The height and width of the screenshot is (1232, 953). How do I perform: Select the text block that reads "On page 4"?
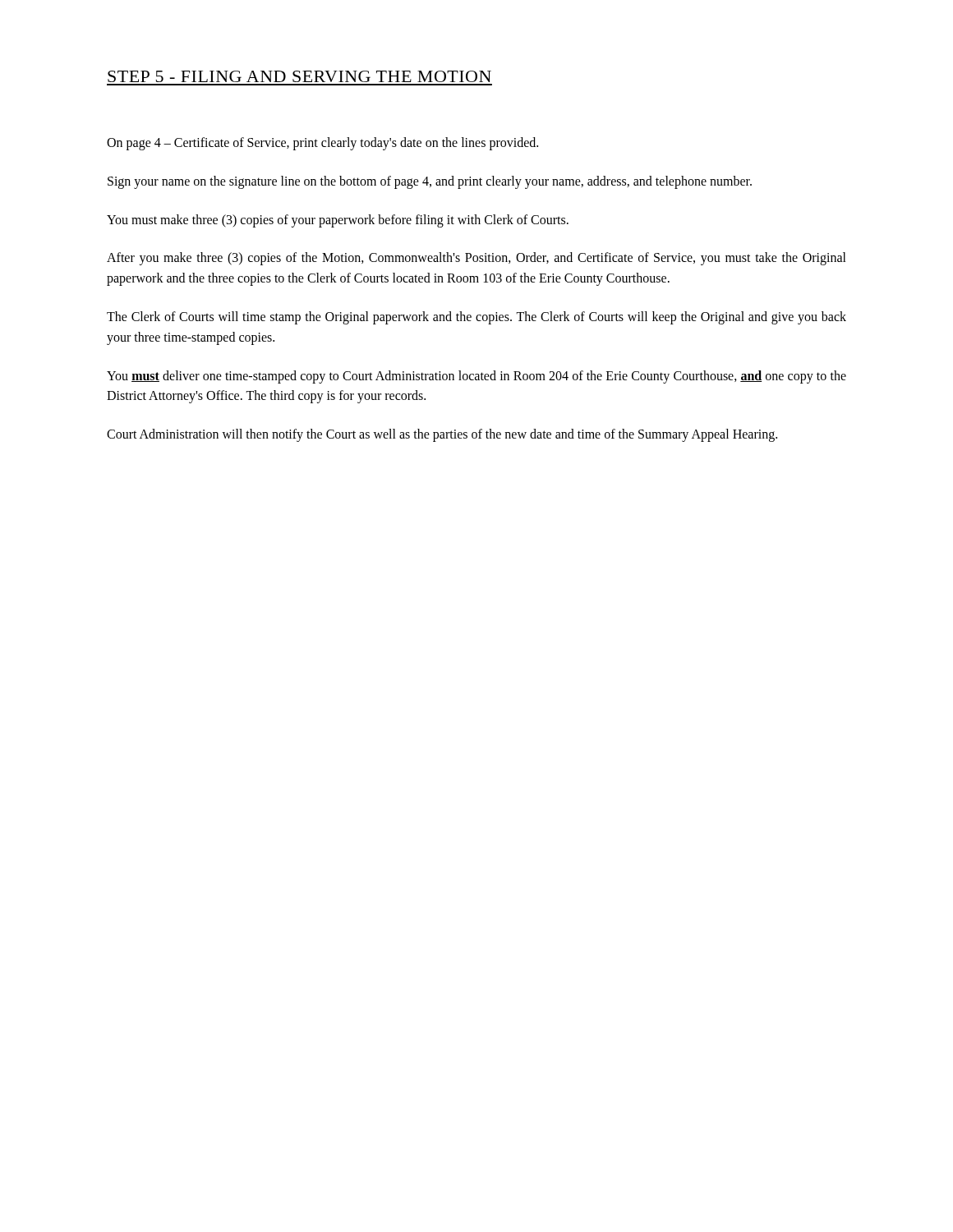click(476, 143)
